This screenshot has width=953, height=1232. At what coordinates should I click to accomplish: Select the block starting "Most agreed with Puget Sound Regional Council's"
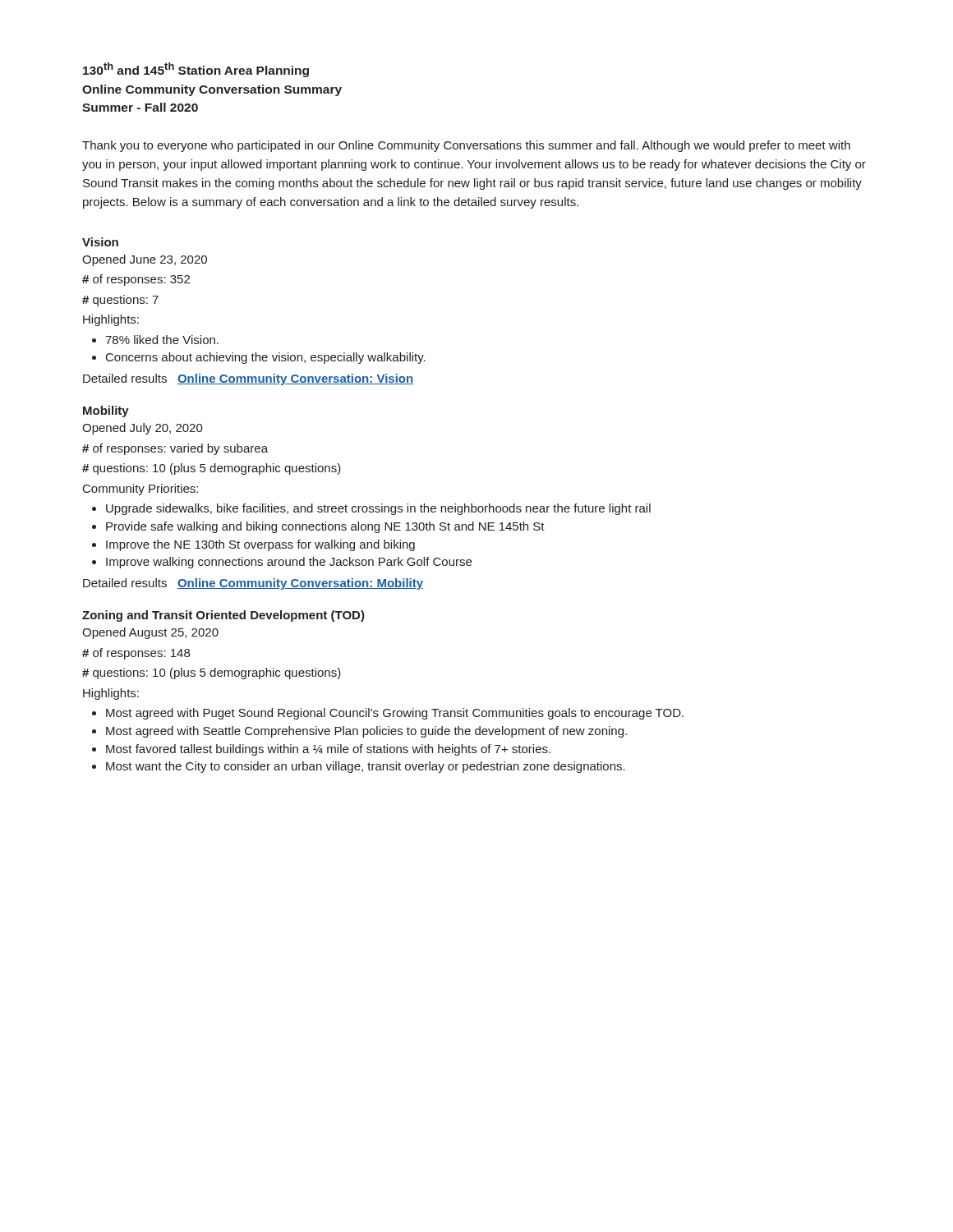point(395,713)
